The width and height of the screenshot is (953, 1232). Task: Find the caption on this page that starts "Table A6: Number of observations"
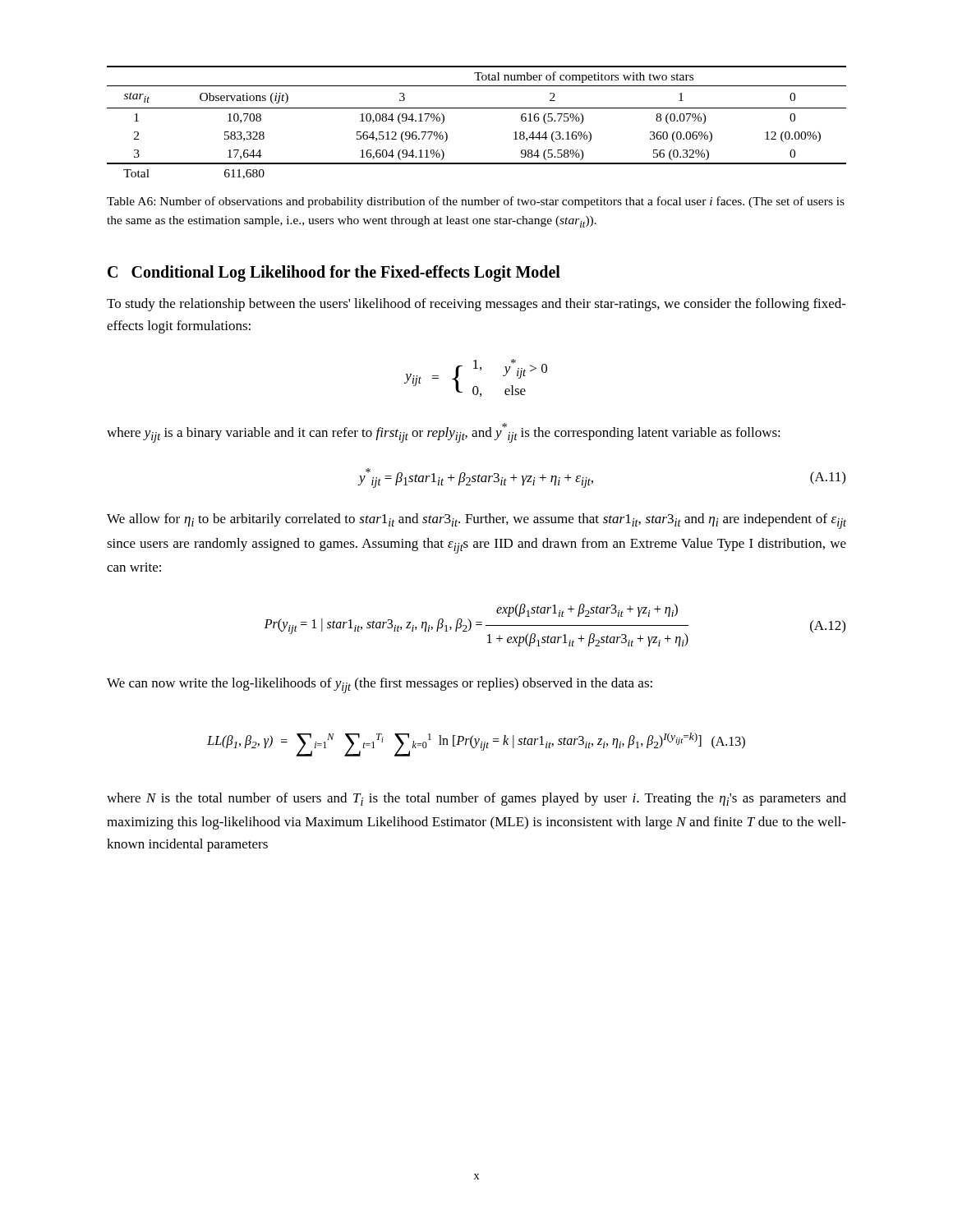(x=476, y=212)
